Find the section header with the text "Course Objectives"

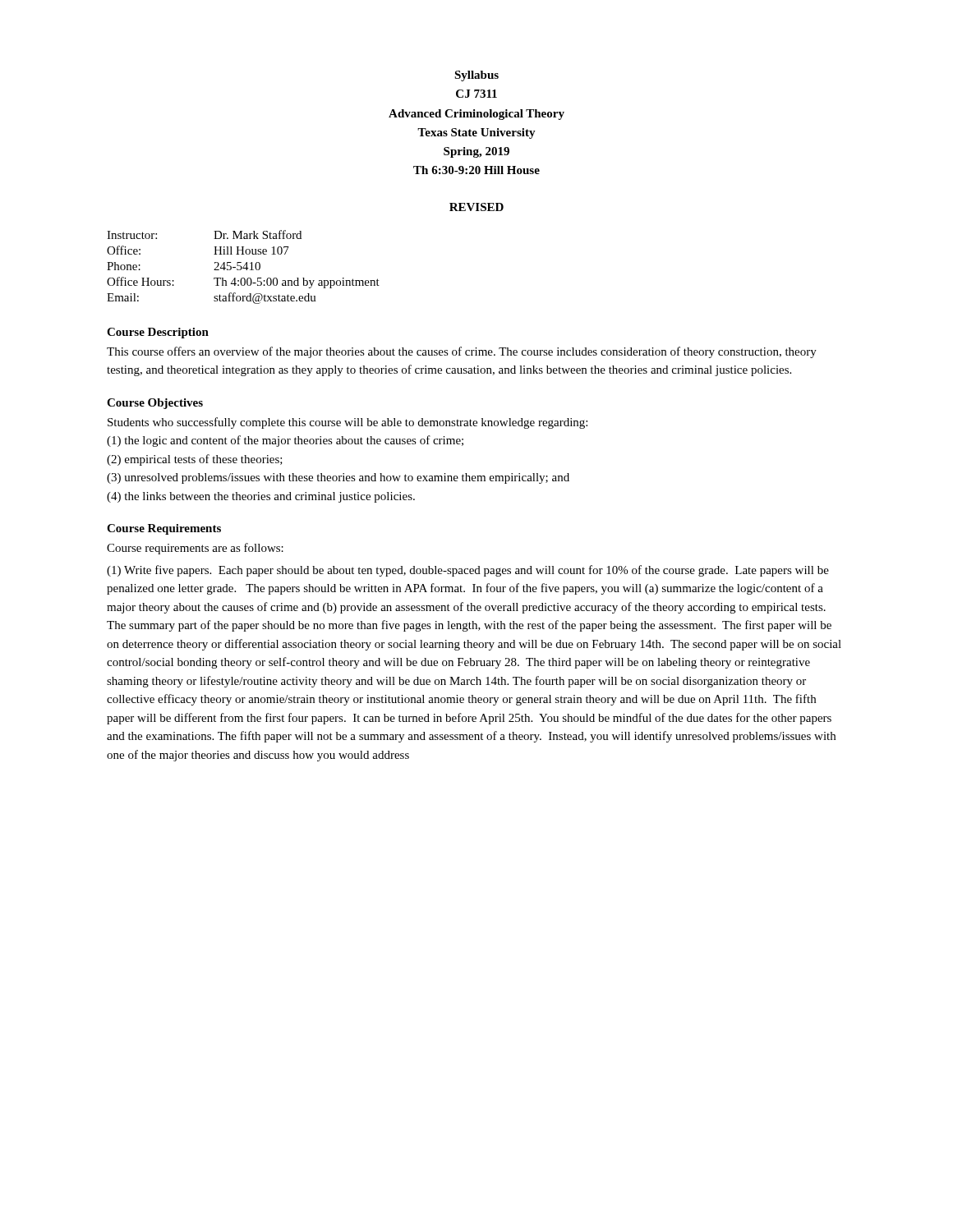pyautogui.click(x=155, y=402)
